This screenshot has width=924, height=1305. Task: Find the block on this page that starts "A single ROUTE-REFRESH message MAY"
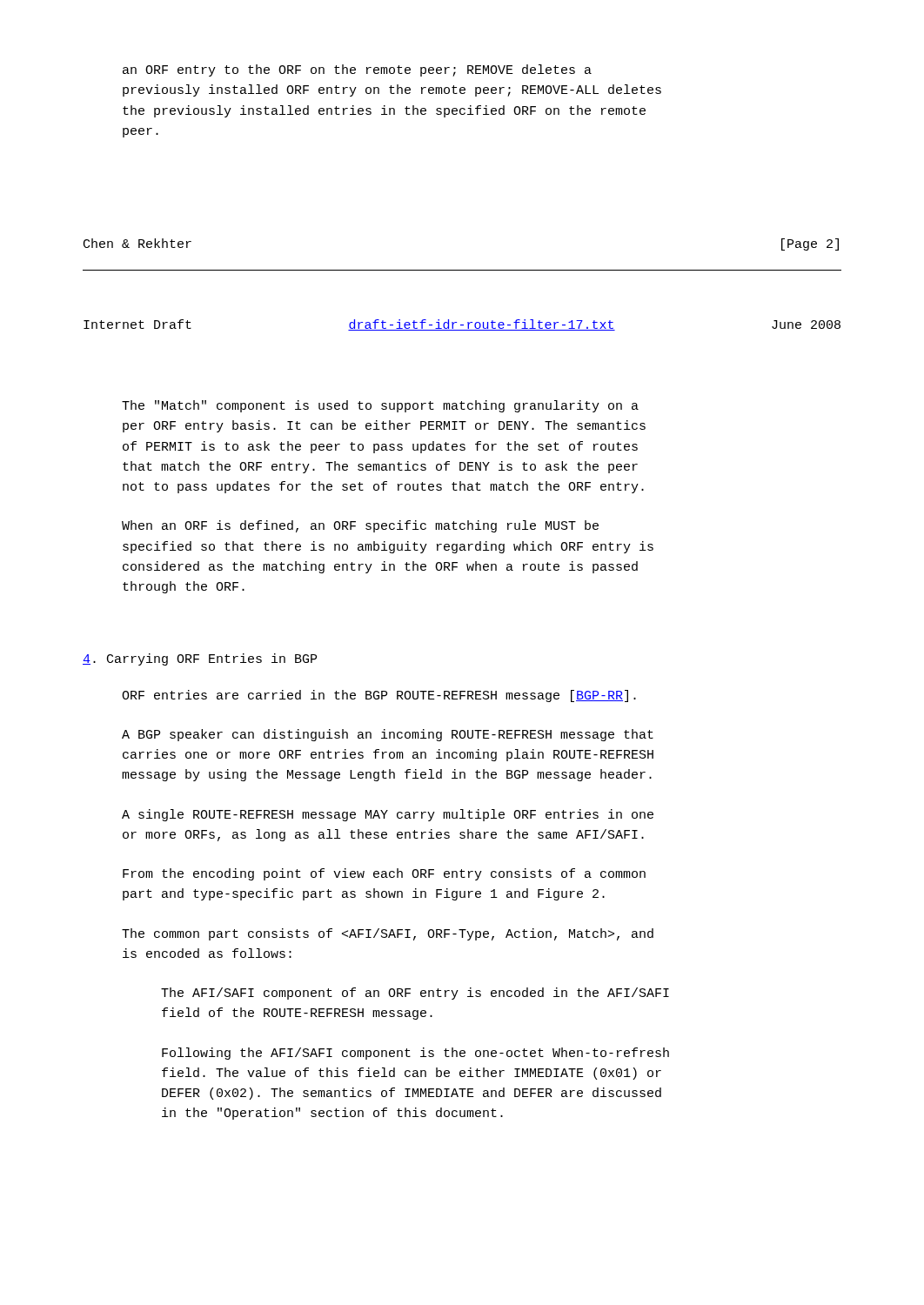pos(462,825)
